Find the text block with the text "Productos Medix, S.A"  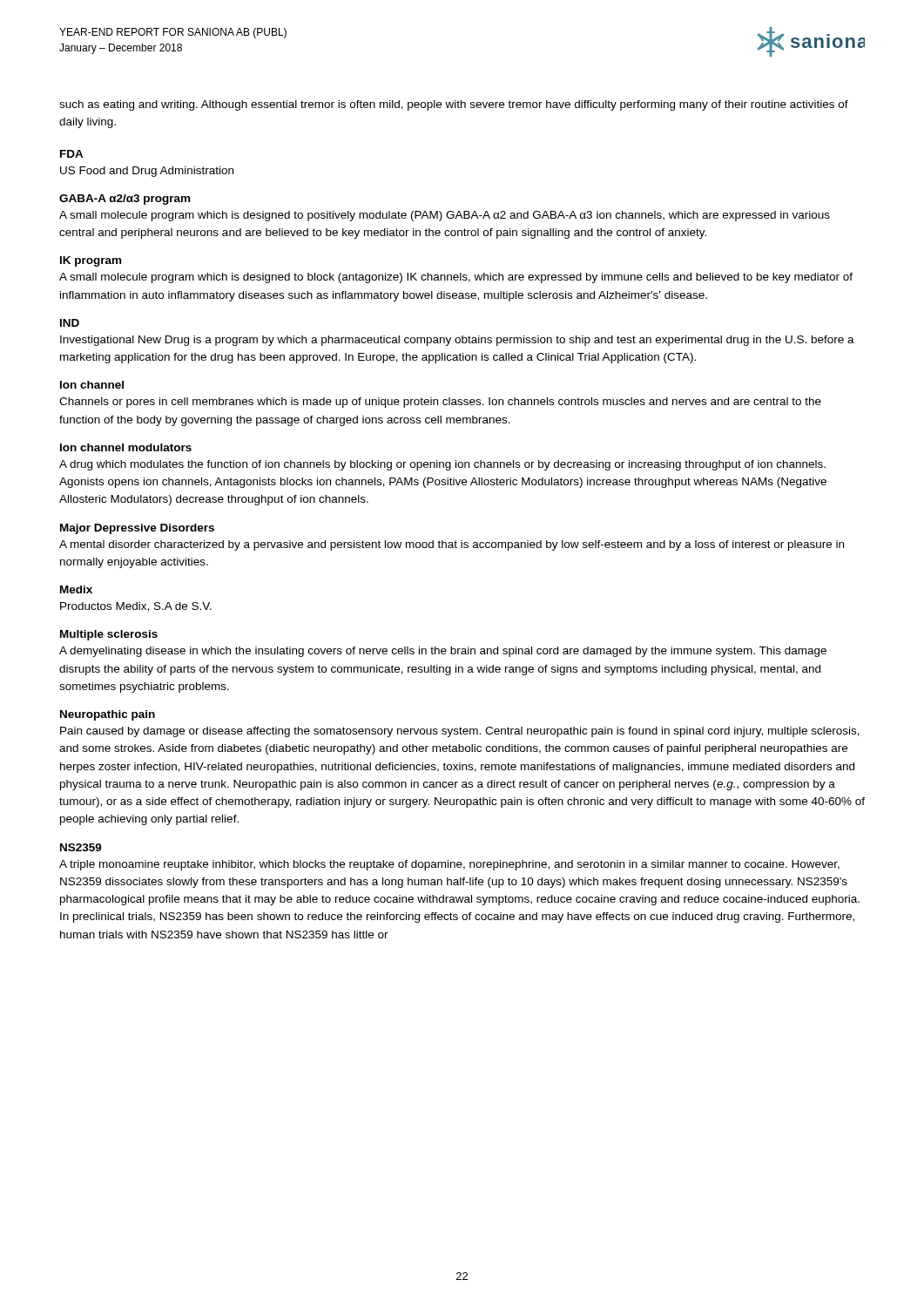point(136,606)
